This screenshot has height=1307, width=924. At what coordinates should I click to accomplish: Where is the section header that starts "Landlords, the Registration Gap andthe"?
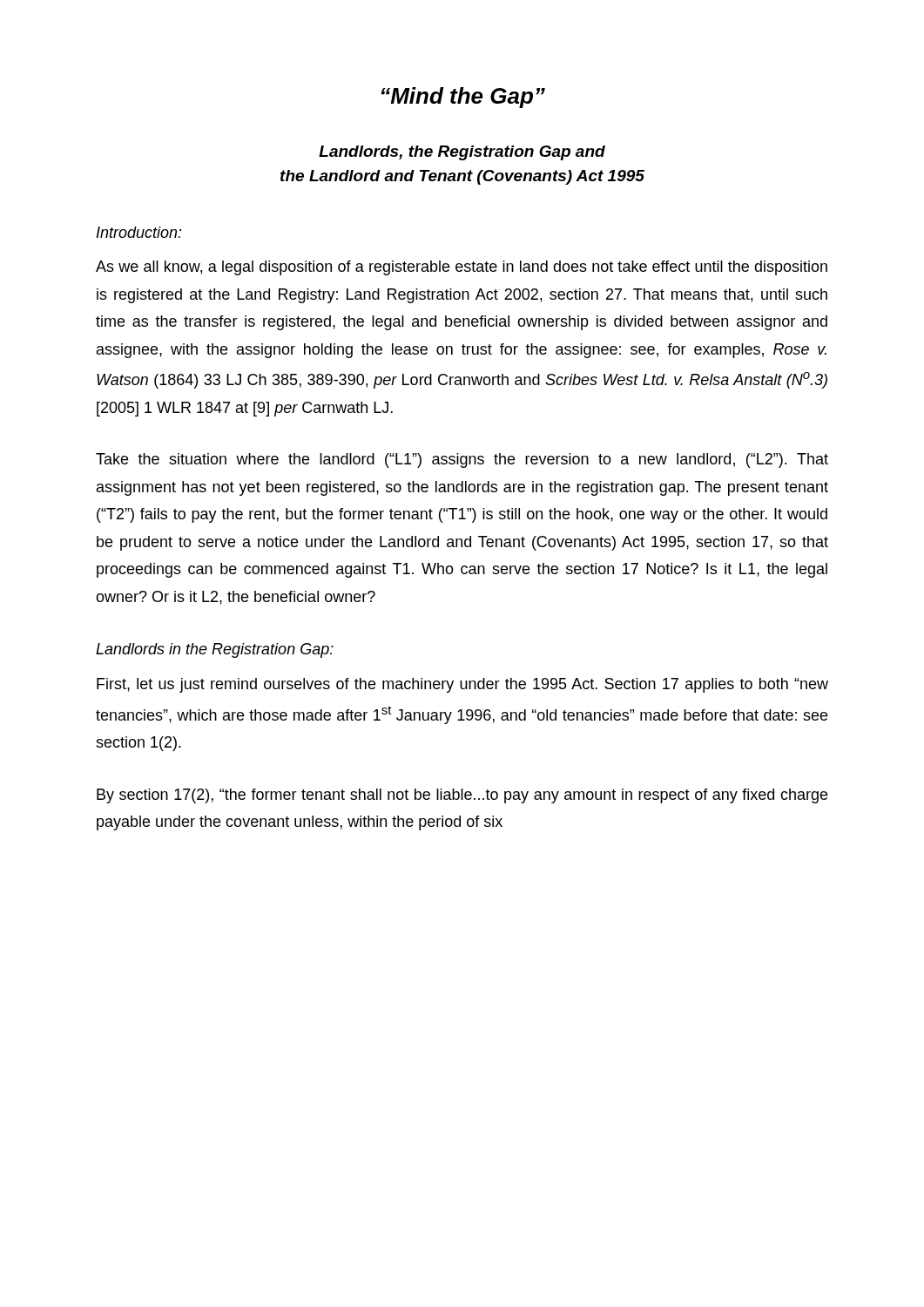coord(462,163)
